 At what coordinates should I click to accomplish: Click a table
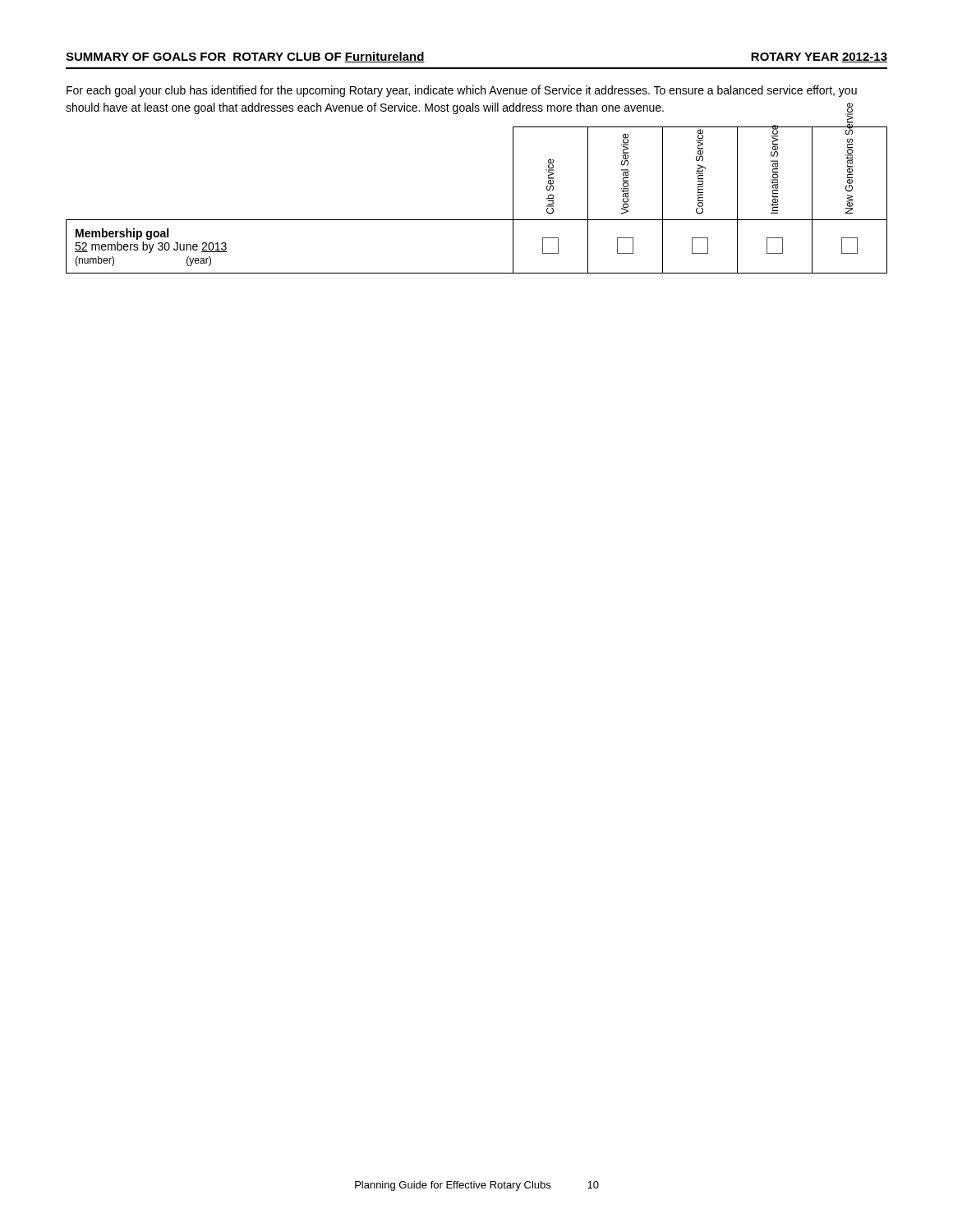coord(476,200)
